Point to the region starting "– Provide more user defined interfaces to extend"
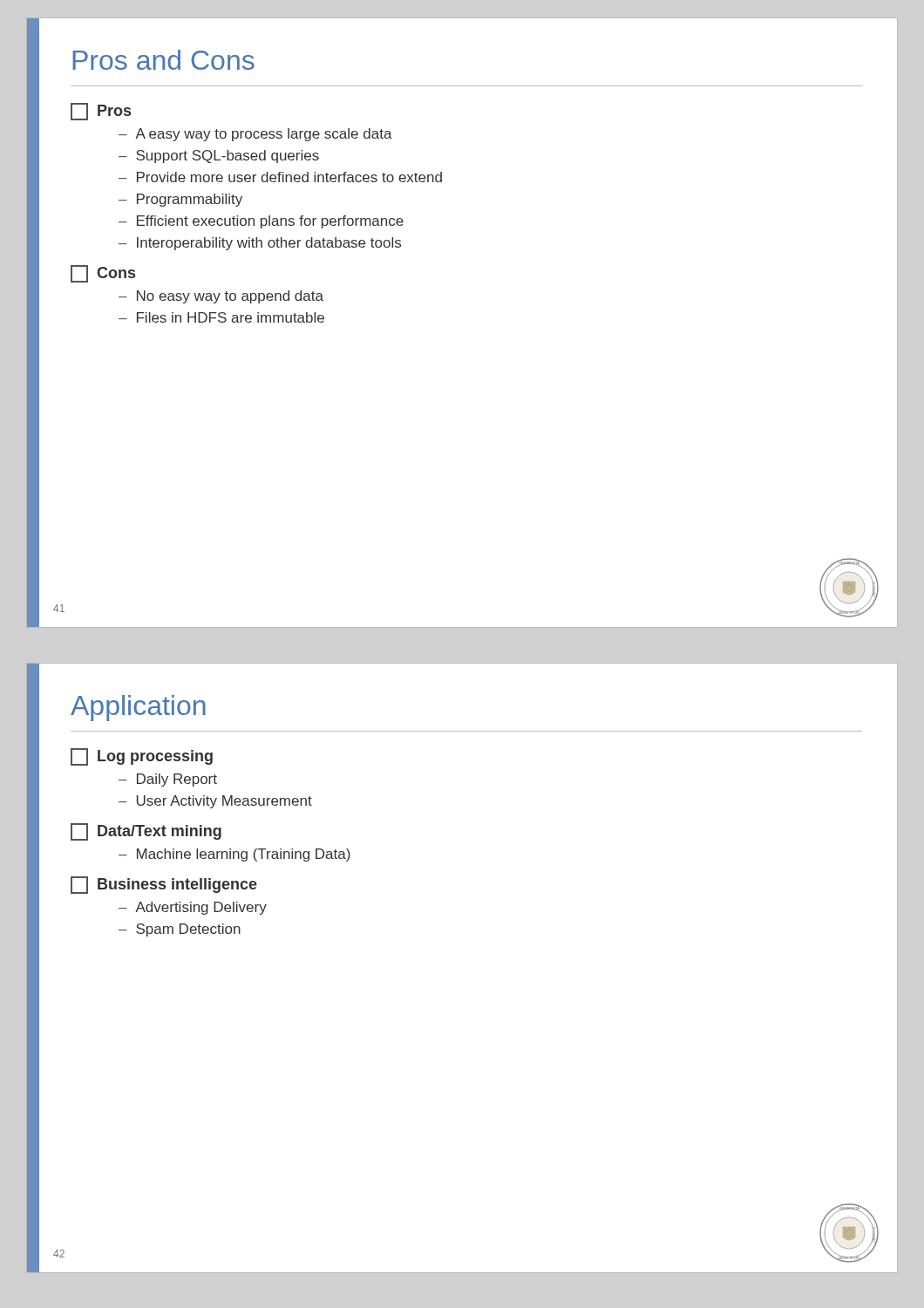The height and width of the screenshot is (1308, 924). 281,178
